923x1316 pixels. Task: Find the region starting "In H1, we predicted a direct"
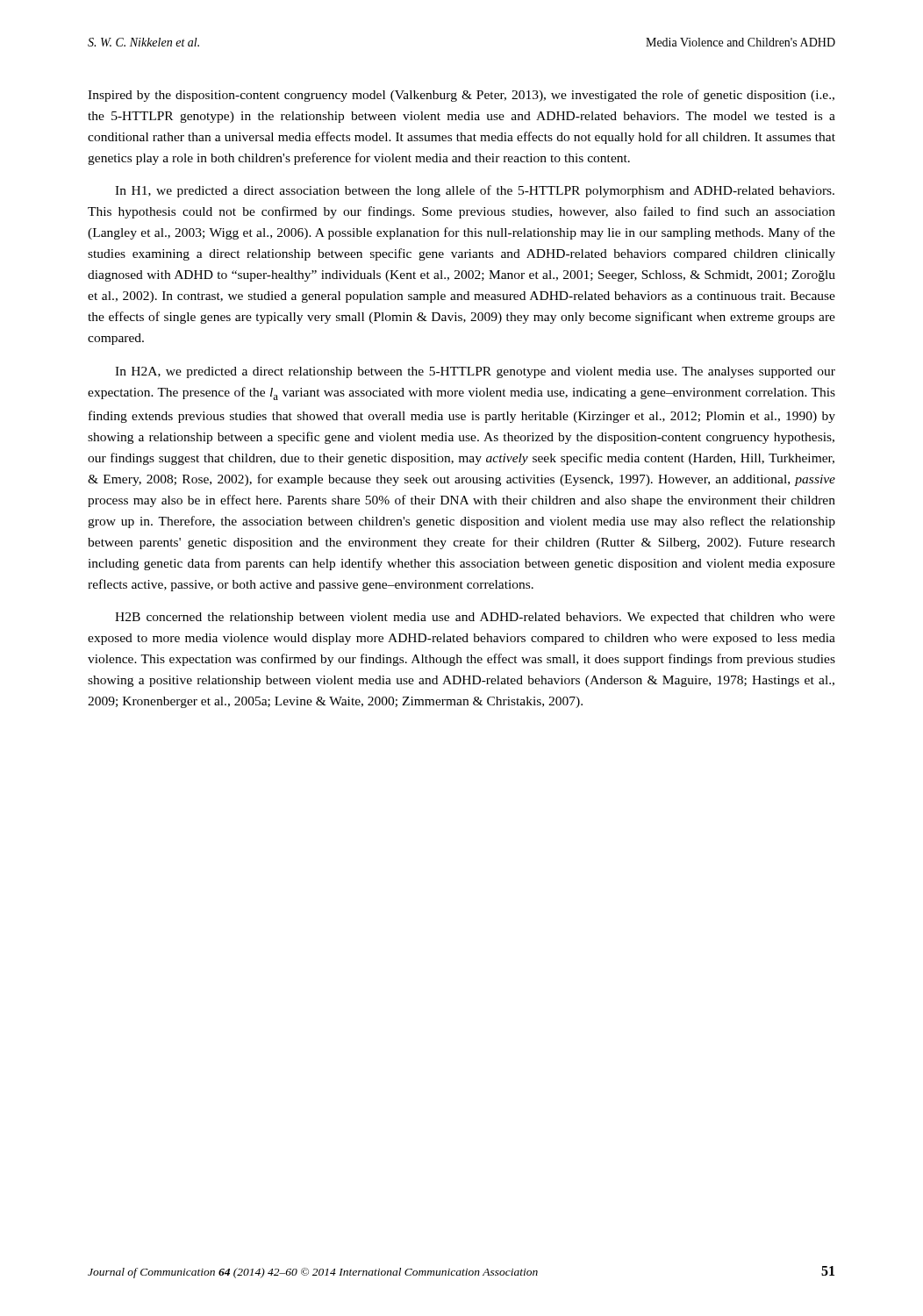coord(462,264)
